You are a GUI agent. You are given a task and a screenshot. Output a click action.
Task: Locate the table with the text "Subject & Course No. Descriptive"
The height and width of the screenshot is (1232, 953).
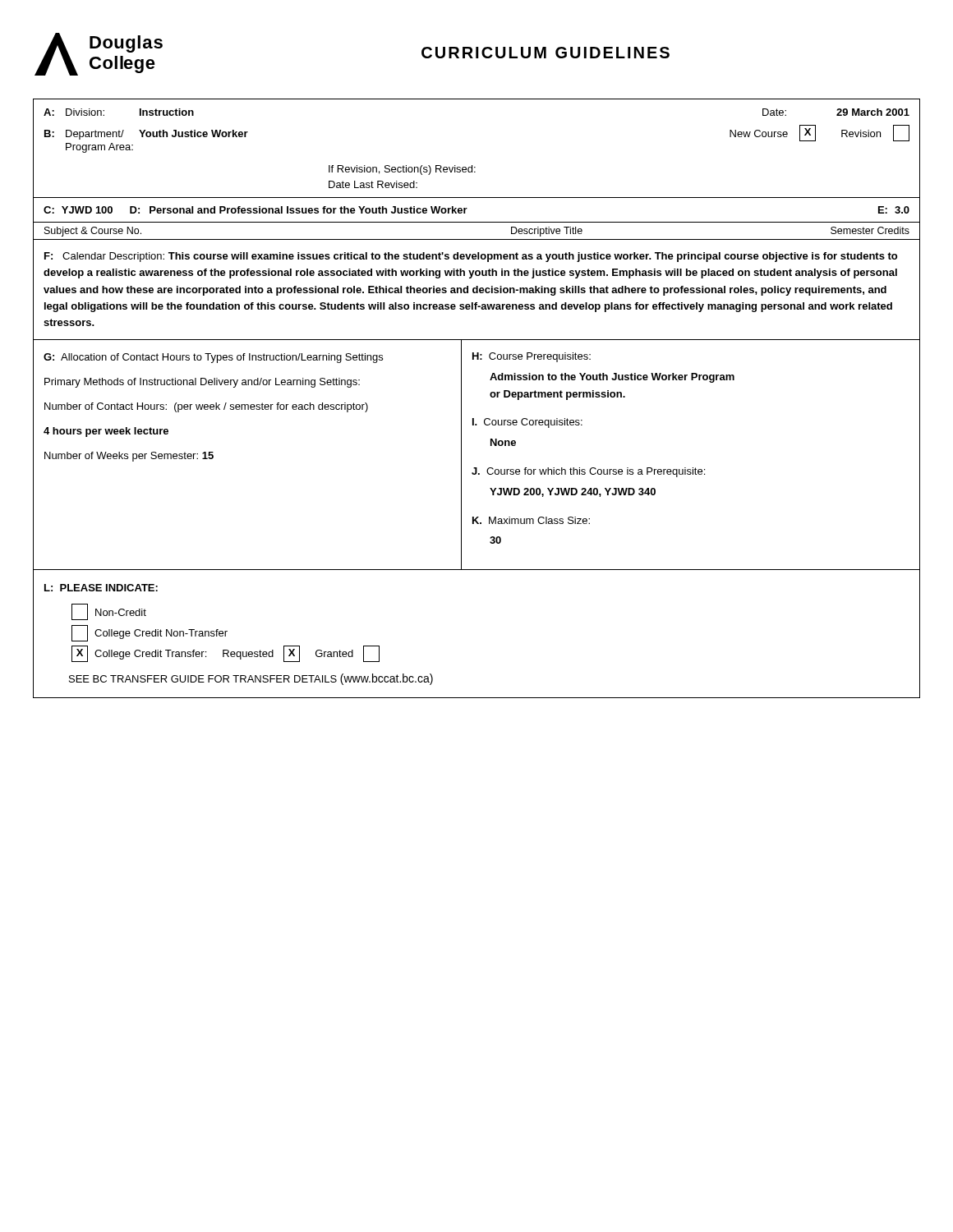pyautogui.click(x=476, y=231)
